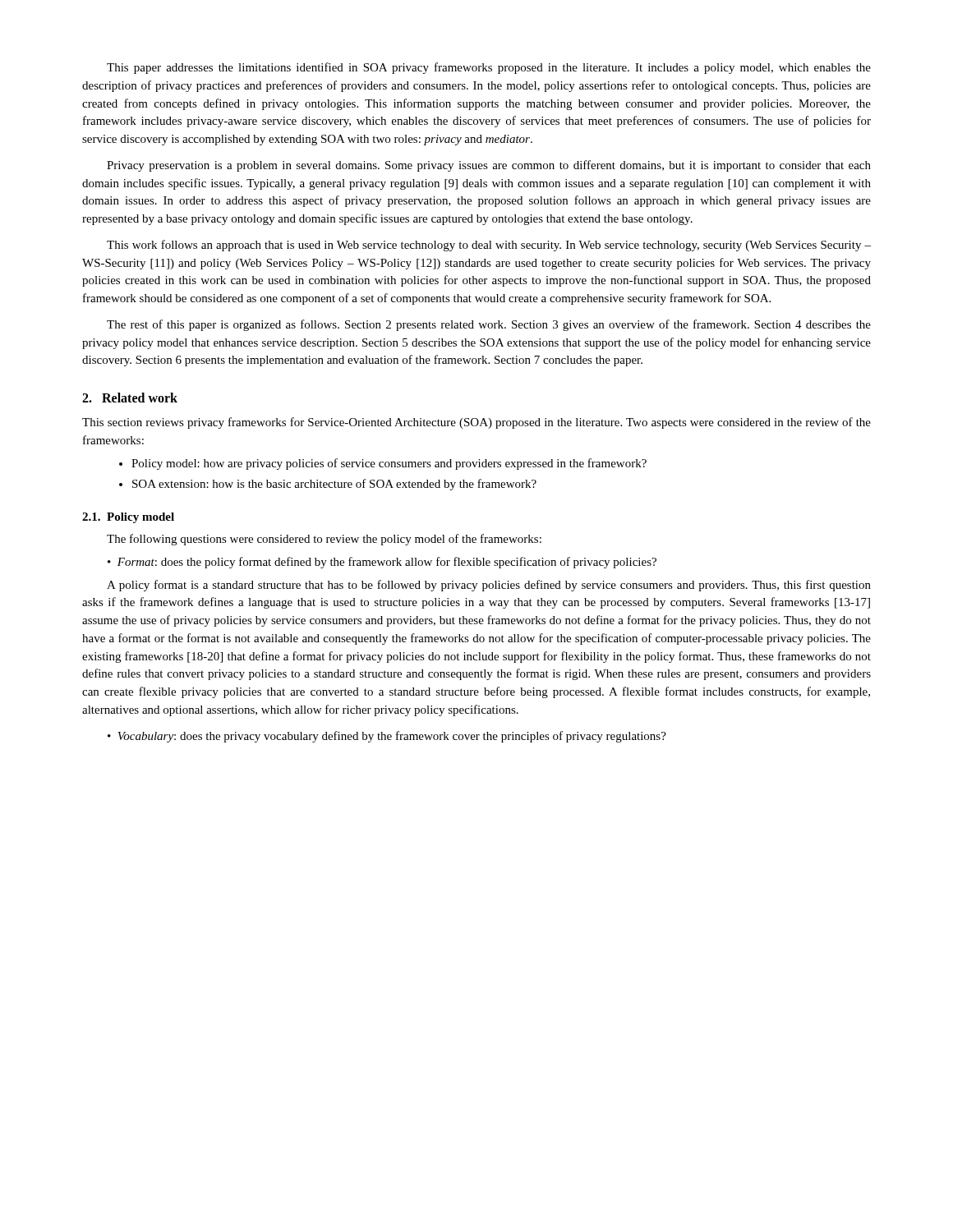Locate the text starting "2.1. Policy model"

[x=128, y=517]
